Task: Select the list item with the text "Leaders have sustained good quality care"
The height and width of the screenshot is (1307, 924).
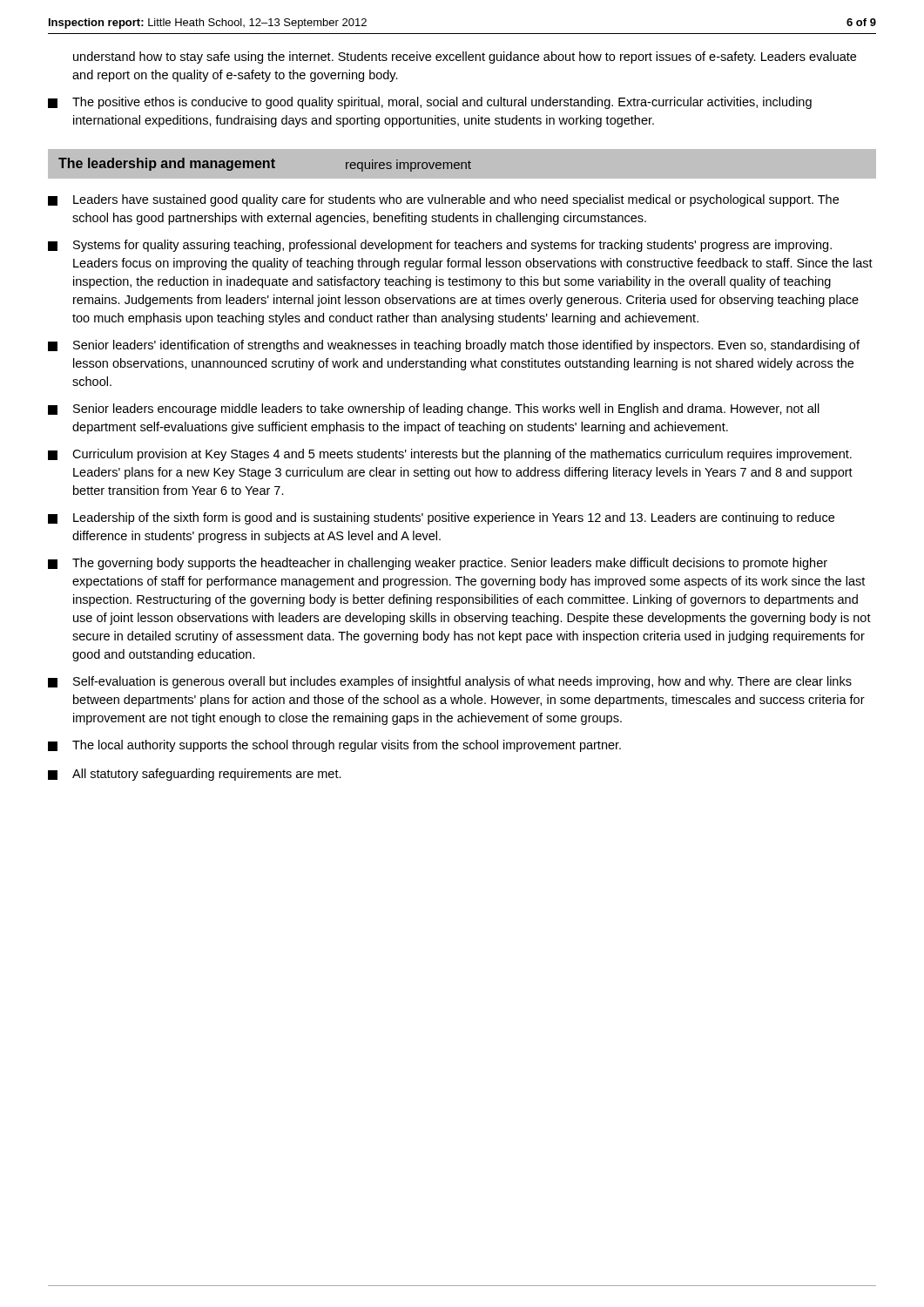Action: pyautogui.click(x=462, y=209)
